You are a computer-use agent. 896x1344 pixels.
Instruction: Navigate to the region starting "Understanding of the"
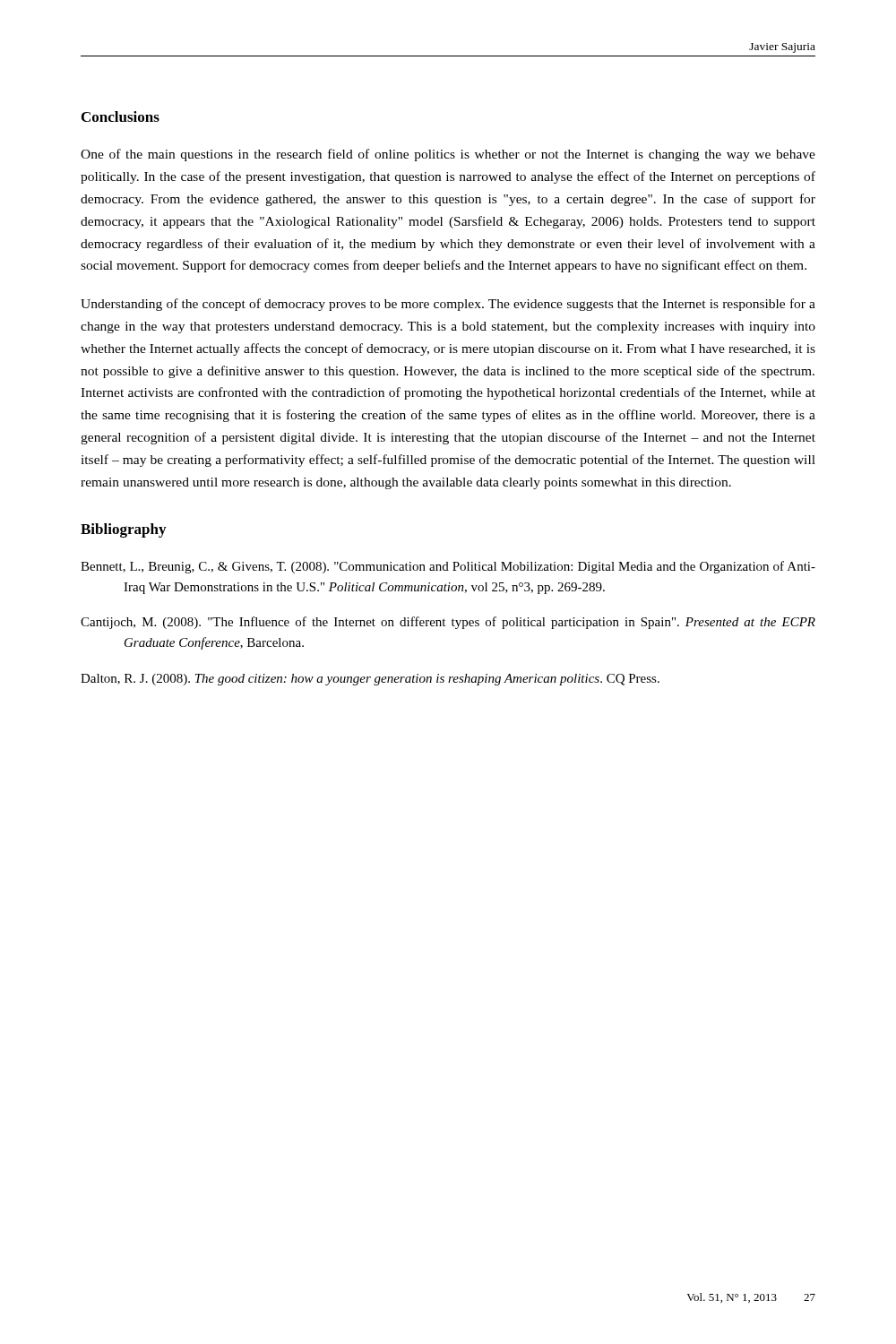(x=448, y=392)
